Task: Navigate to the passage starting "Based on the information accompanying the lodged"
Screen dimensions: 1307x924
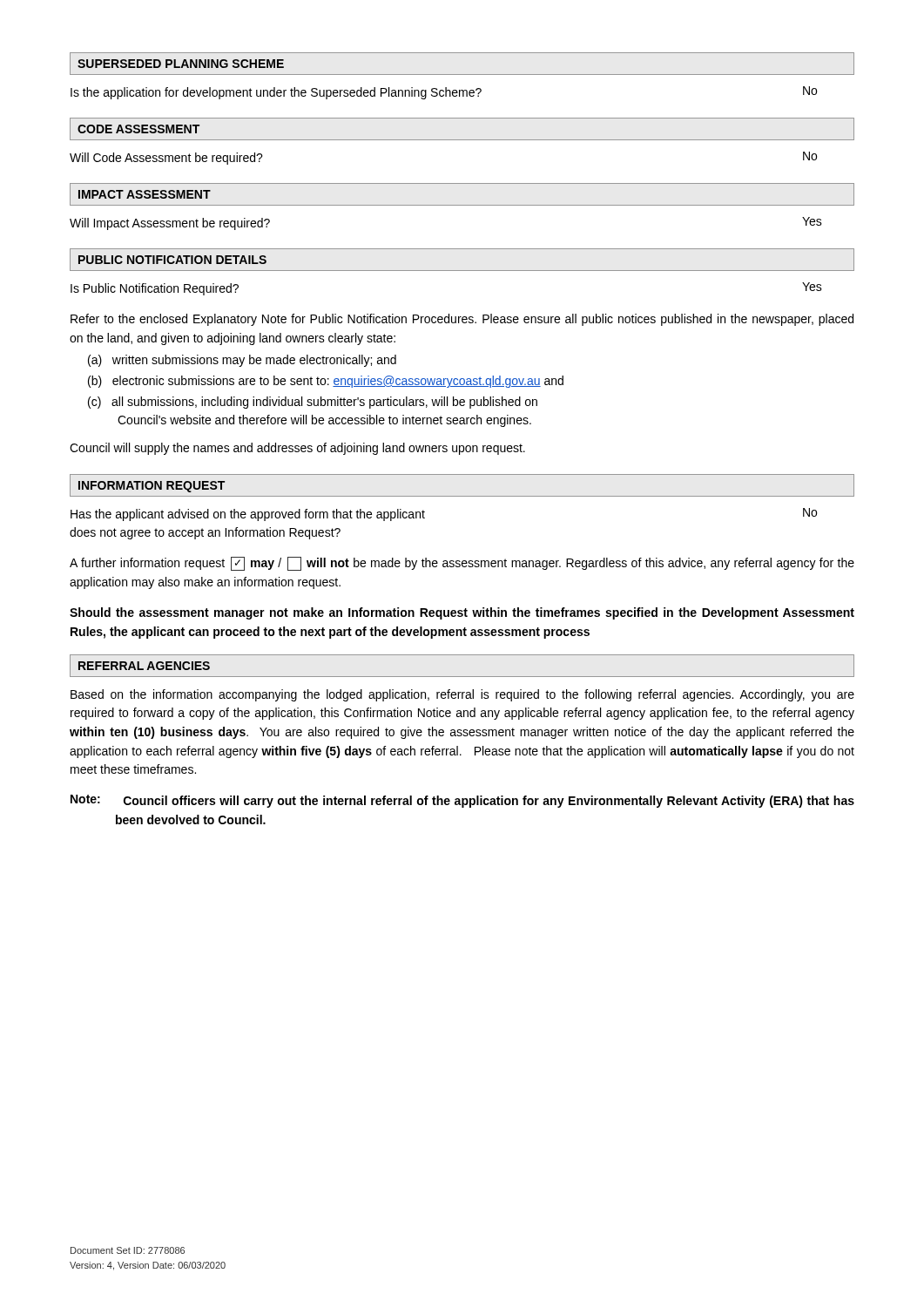Action: tap(462, 732)
